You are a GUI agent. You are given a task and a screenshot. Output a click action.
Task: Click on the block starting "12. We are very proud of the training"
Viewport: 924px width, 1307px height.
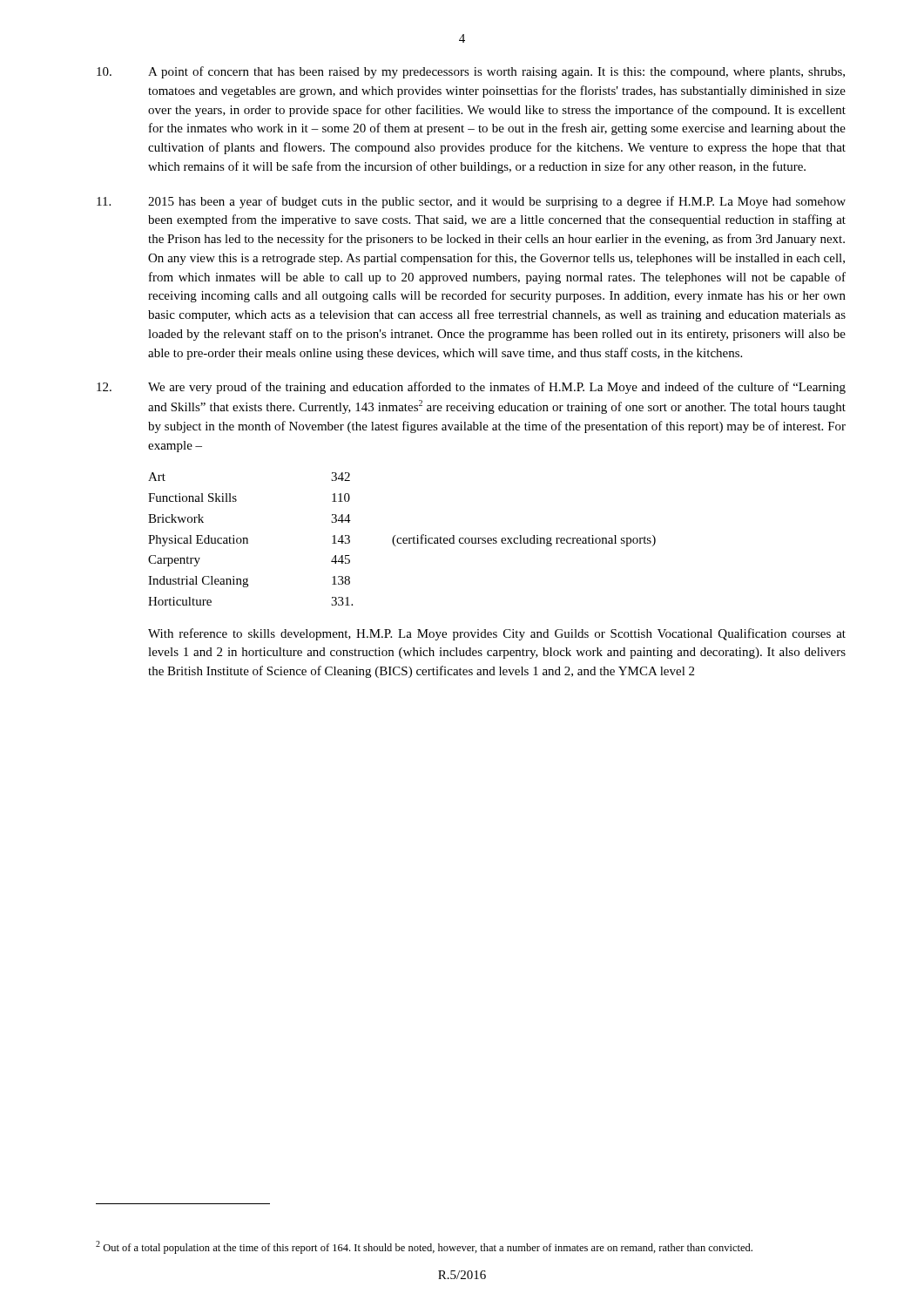(x=471, y=530)
